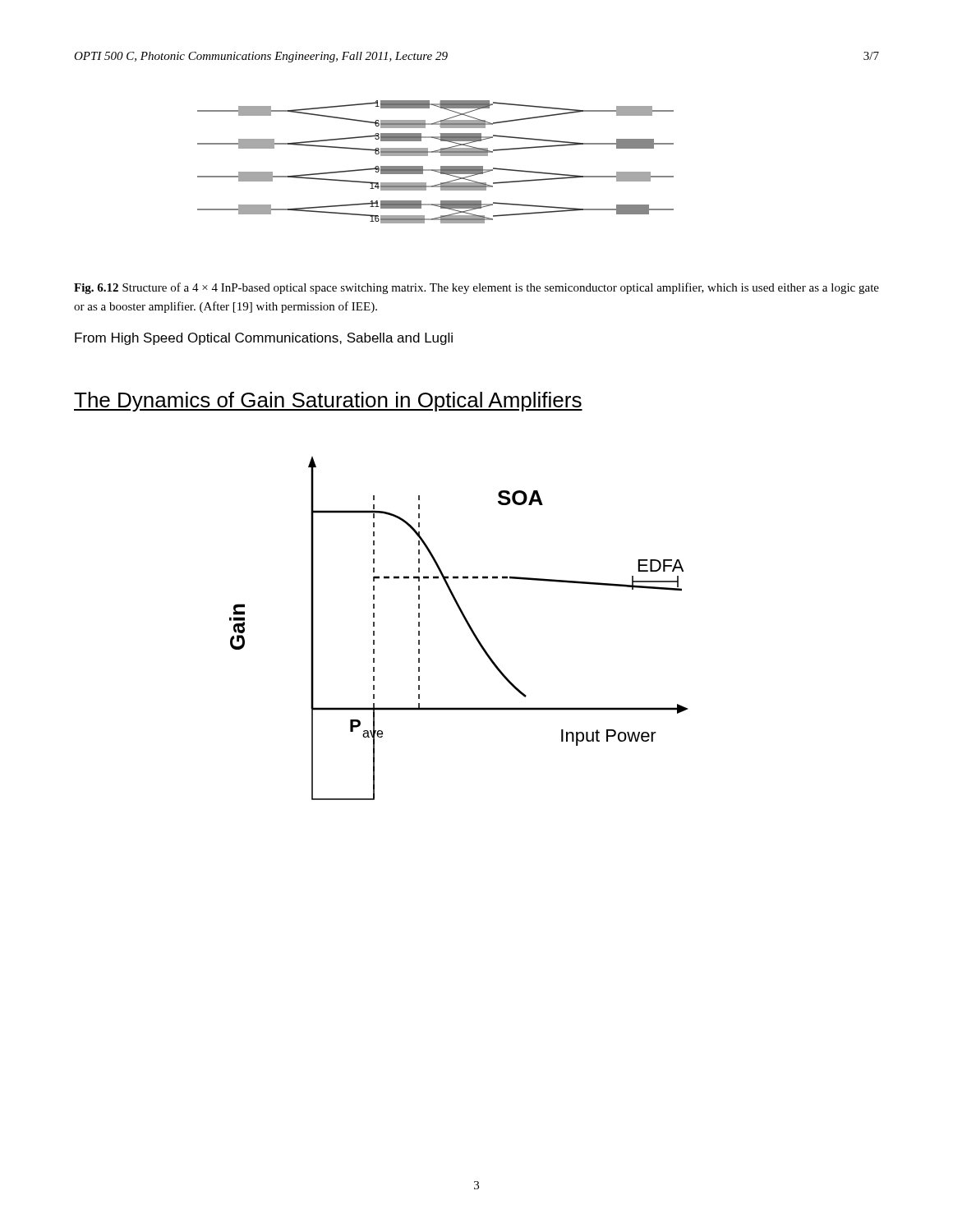Click on the text containing "From High Speed Optical Communications, Sabella and Lugli"
Screen dimensions: 1232x953
pyautogui.click(x=264, y=338)
